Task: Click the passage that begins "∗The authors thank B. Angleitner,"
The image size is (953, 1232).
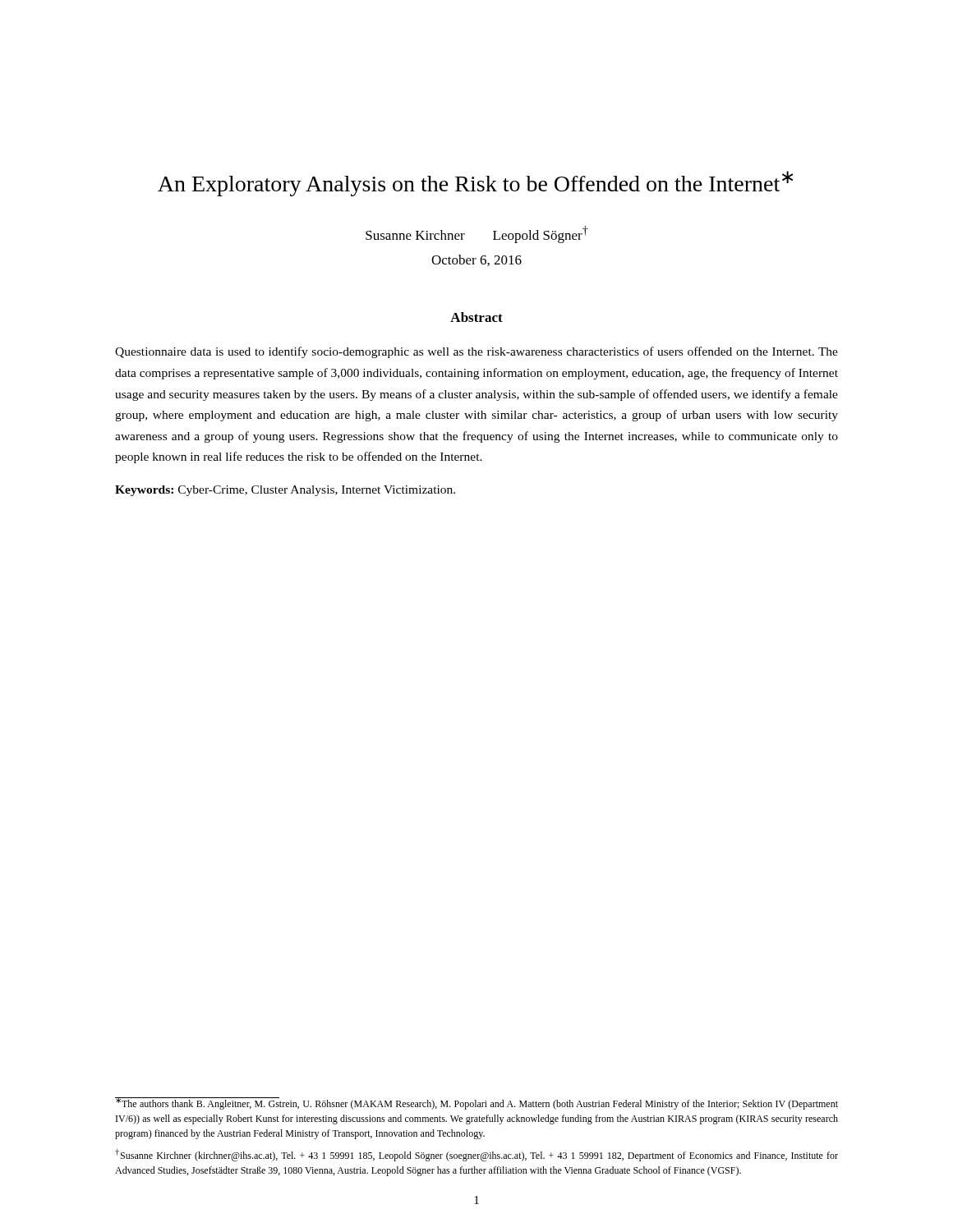Action: click(x=476, y=1117)
